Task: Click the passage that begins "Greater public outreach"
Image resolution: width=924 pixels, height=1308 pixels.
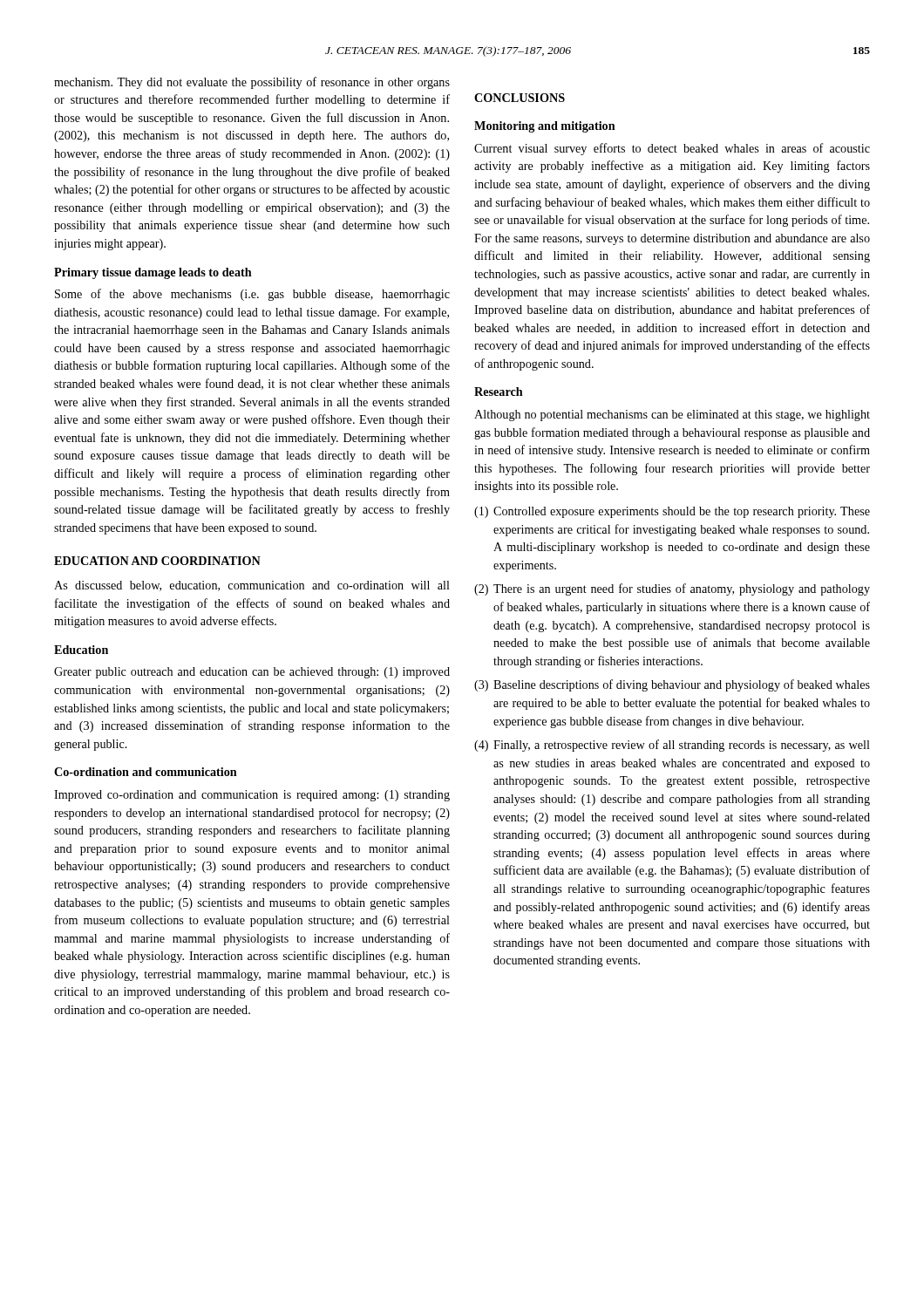Action: (252, 708)
